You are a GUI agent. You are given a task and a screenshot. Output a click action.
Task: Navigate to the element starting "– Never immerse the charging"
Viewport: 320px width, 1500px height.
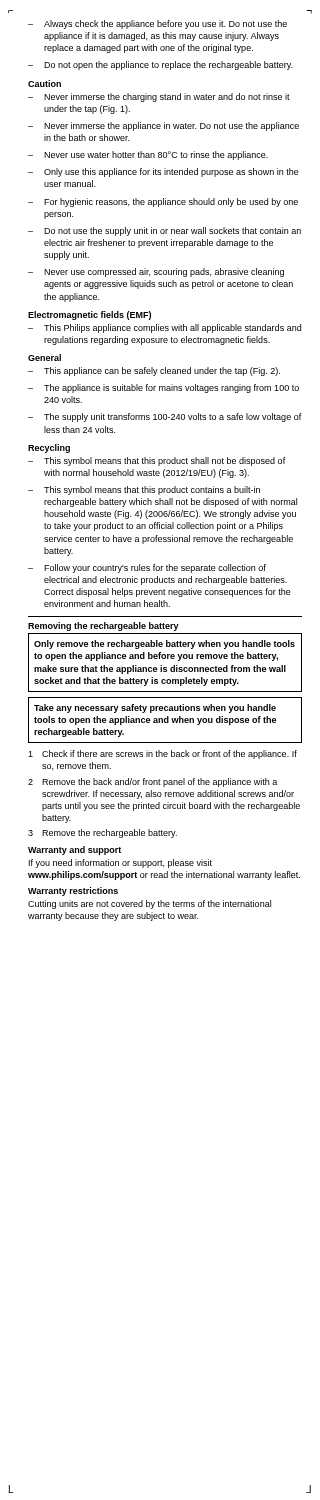165,103
